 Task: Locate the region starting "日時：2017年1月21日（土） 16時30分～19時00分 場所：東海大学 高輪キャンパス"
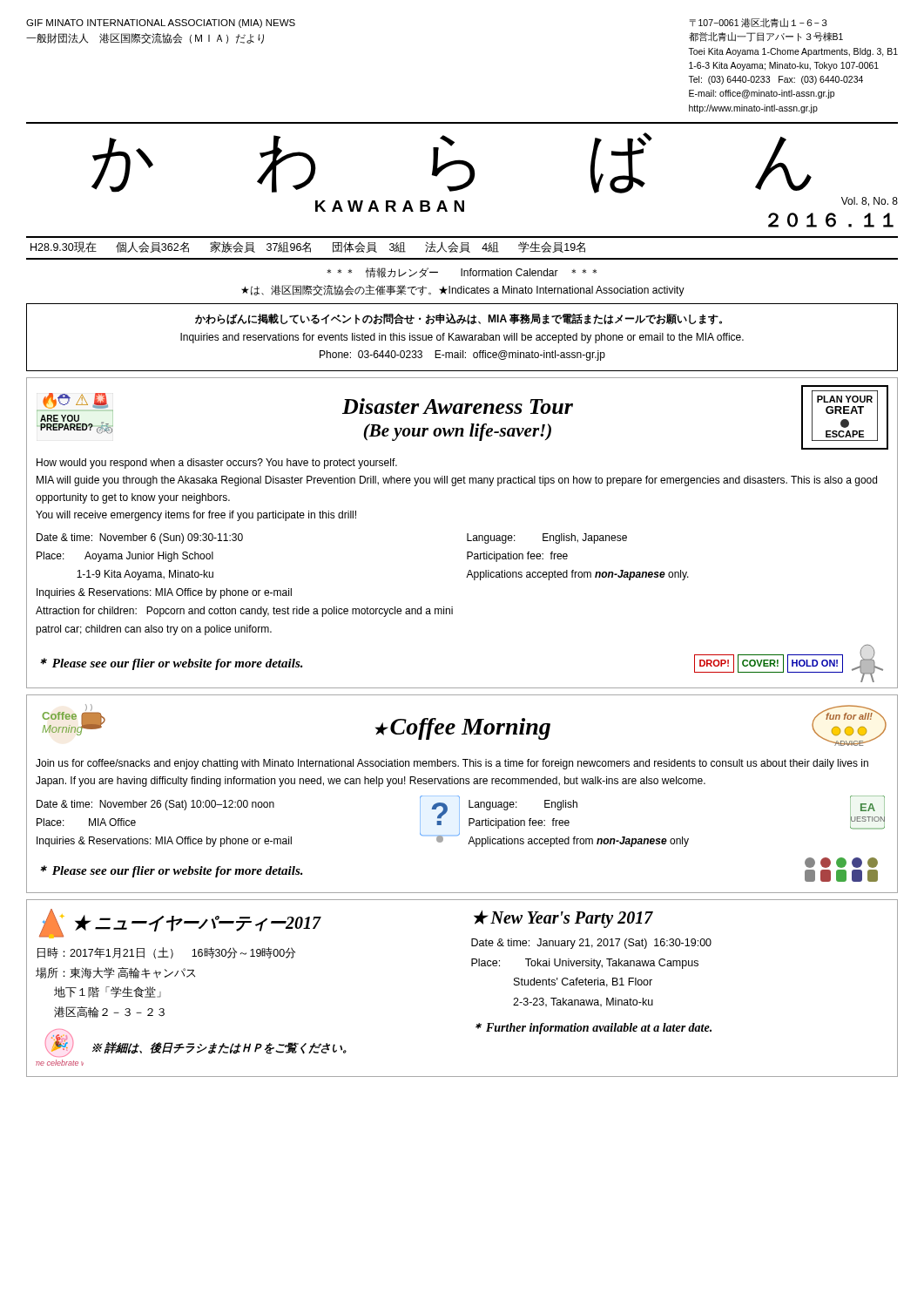[x=166, y=983]
